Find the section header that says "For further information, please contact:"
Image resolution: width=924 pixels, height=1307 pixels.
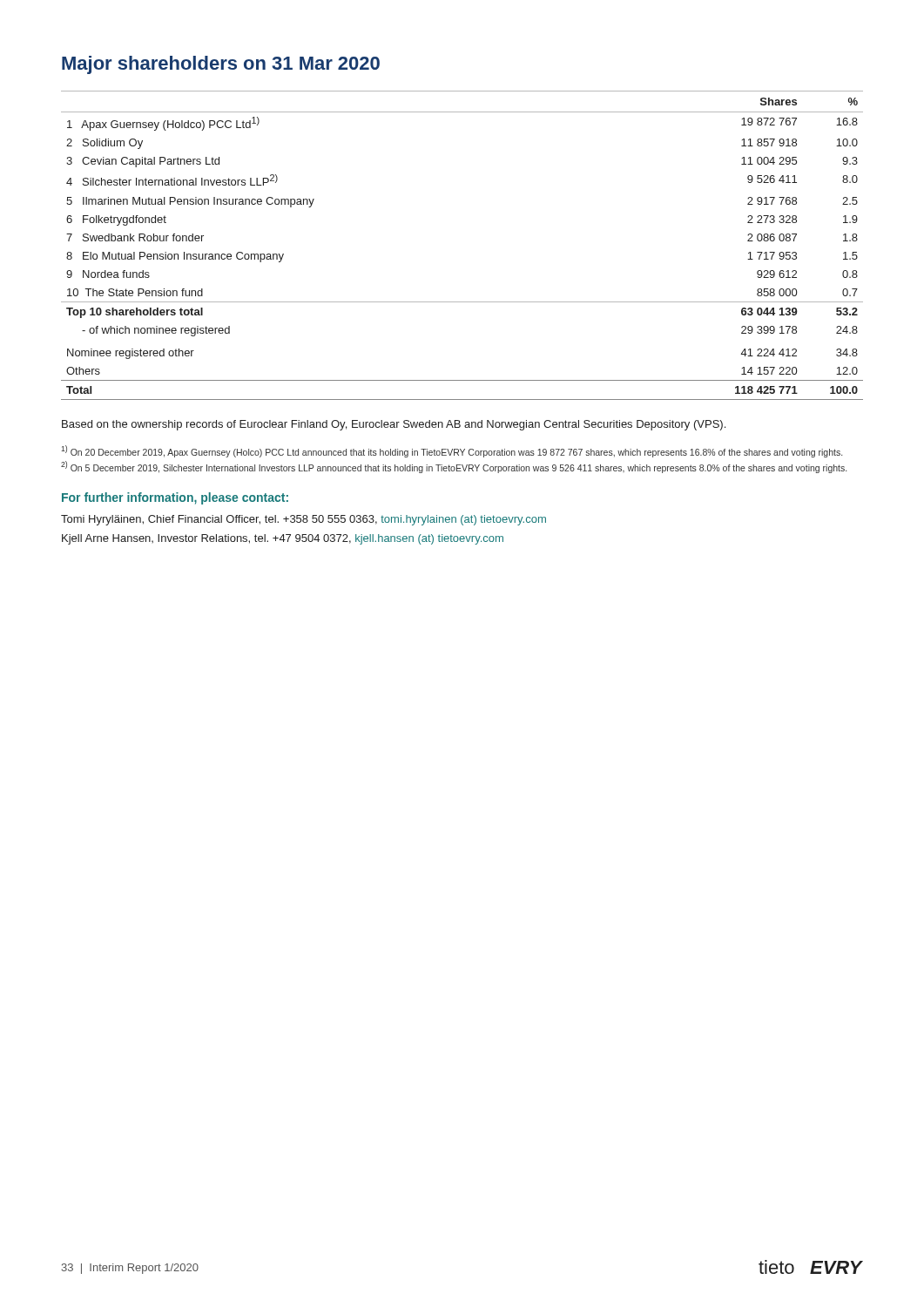[x=175, y=498]
